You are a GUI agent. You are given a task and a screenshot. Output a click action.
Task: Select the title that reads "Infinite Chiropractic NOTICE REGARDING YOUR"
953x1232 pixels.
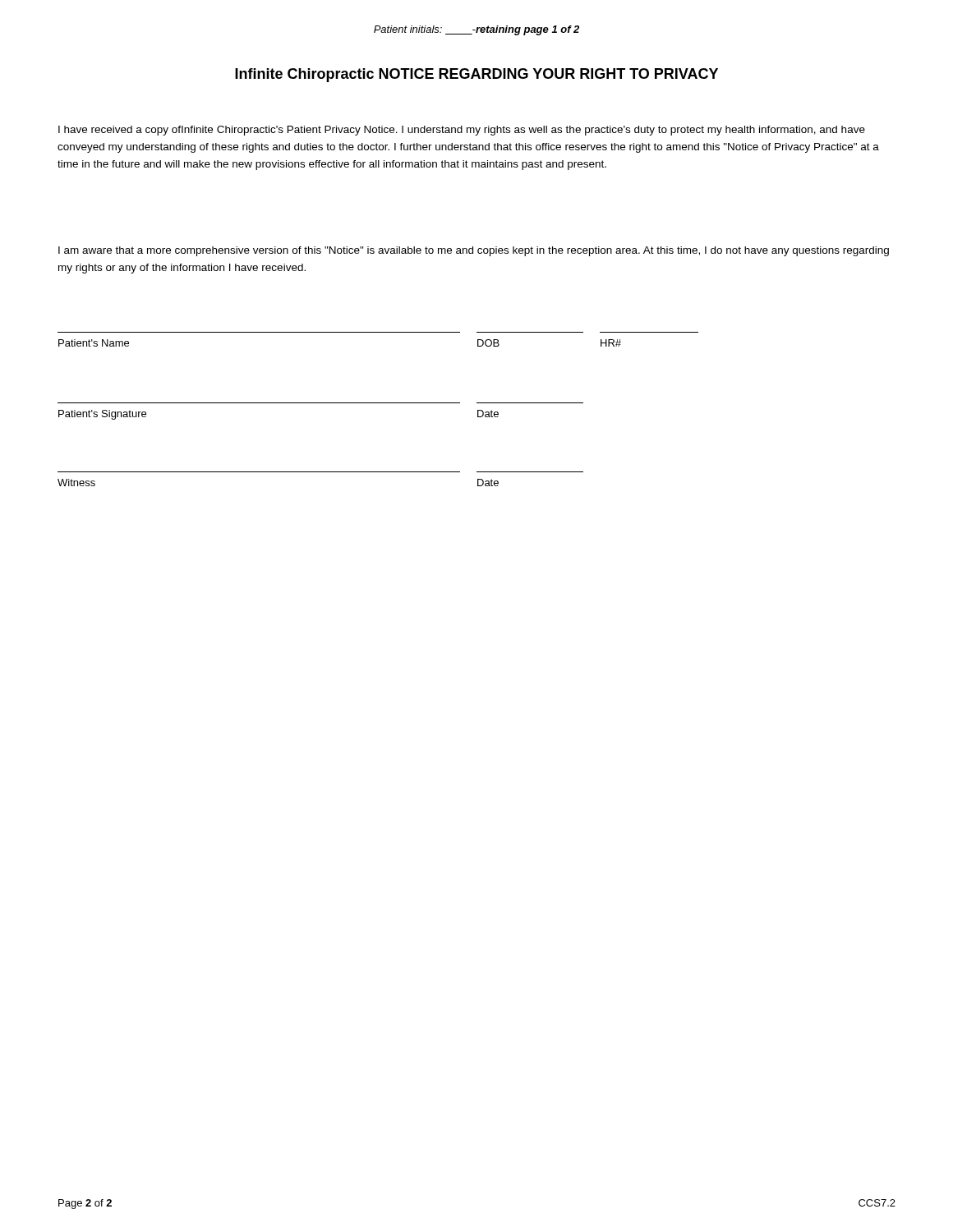(476, 74)
